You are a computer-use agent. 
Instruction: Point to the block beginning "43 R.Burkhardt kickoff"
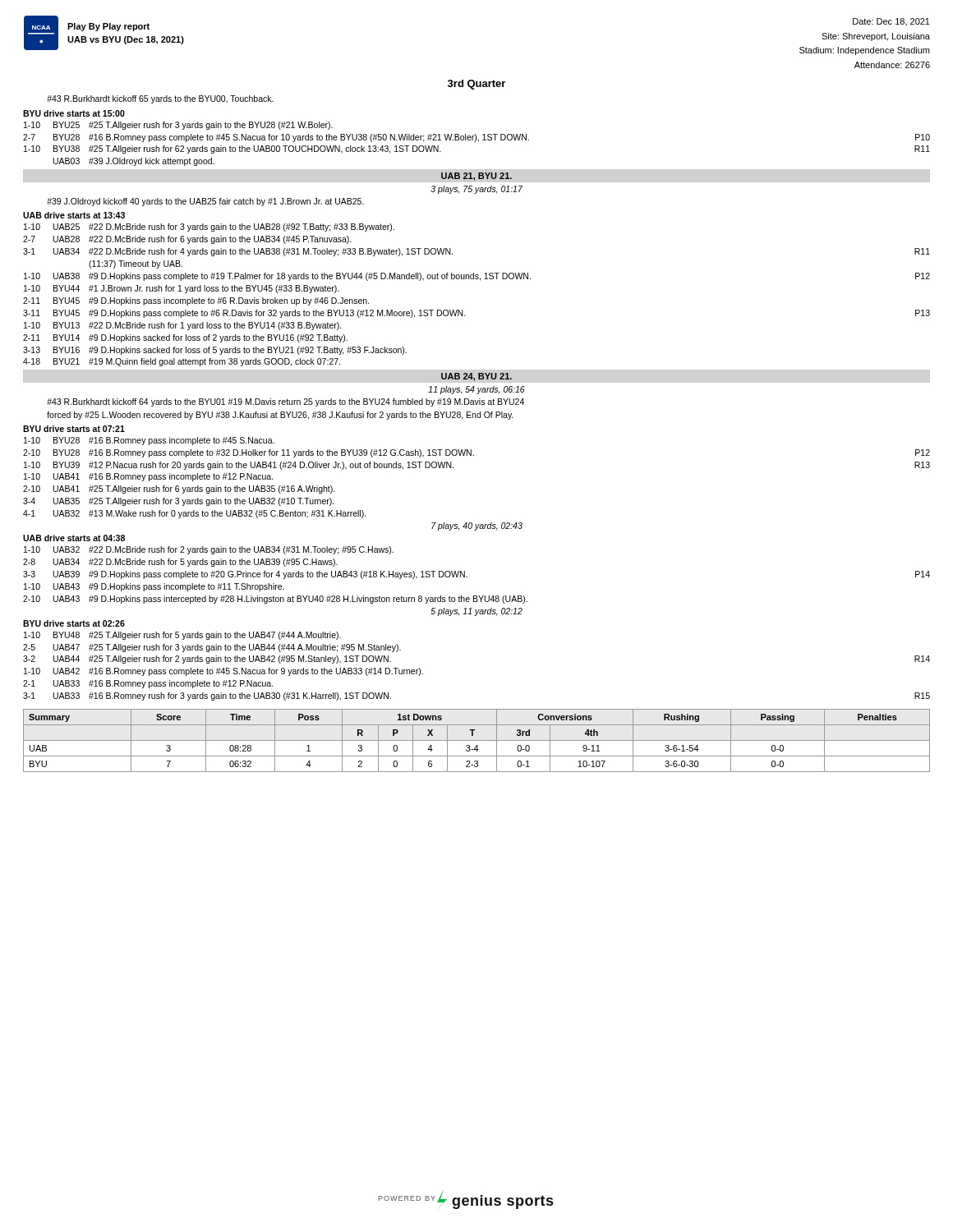click(x=476, y=398)
